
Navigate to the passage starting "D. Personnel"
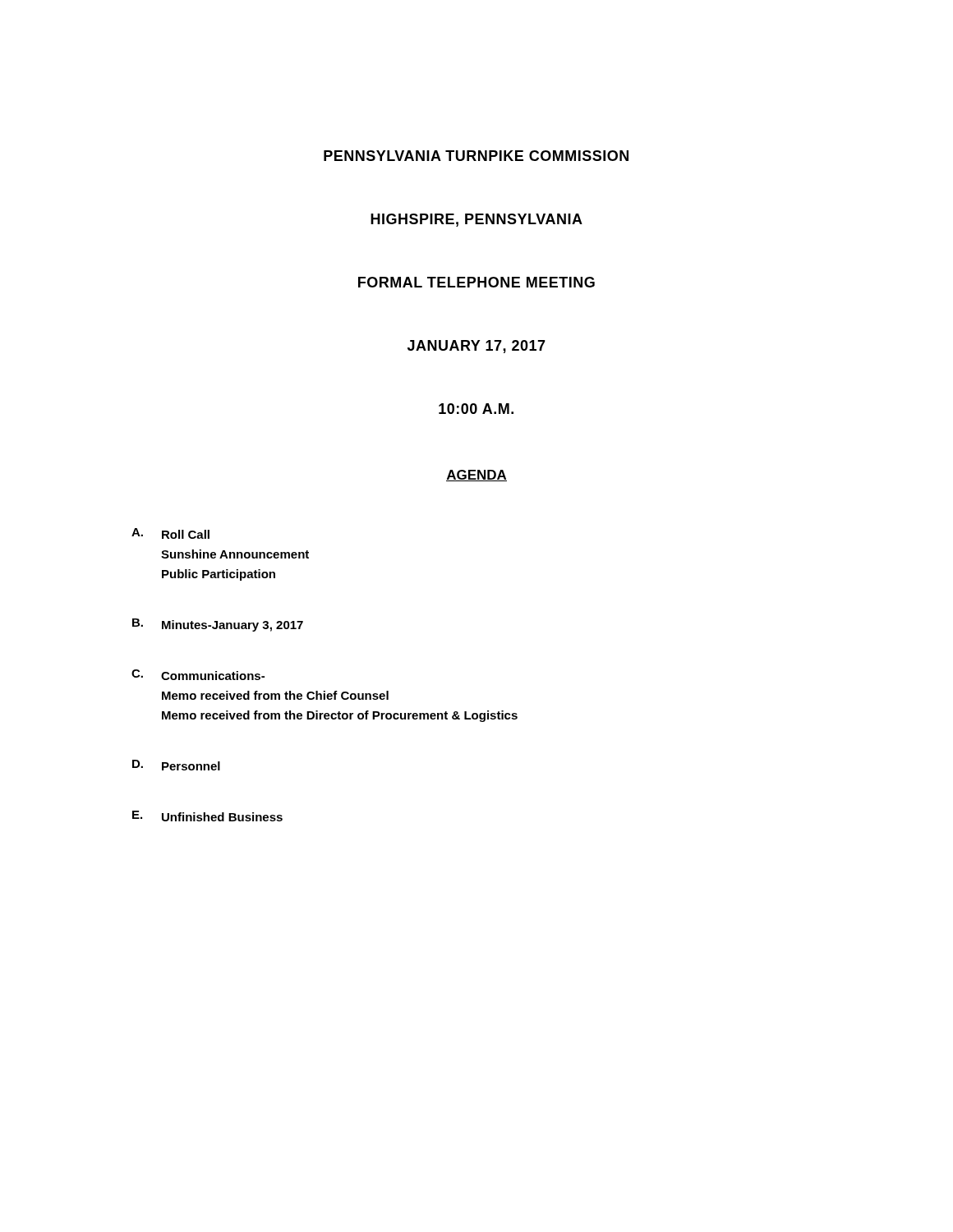click(x=176, y=766)
